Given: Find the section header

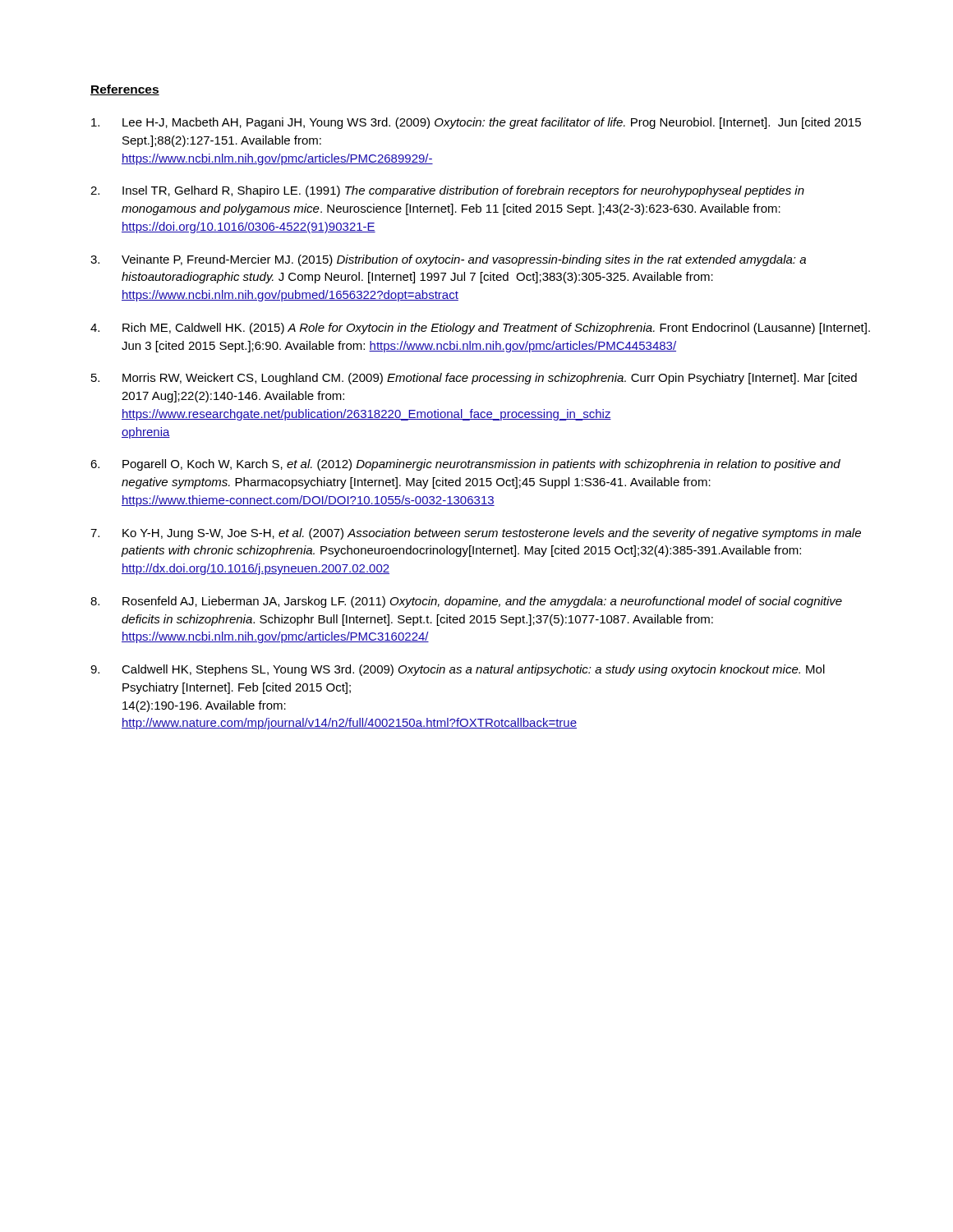Looking at the screenshot, I should coord(125,89).
